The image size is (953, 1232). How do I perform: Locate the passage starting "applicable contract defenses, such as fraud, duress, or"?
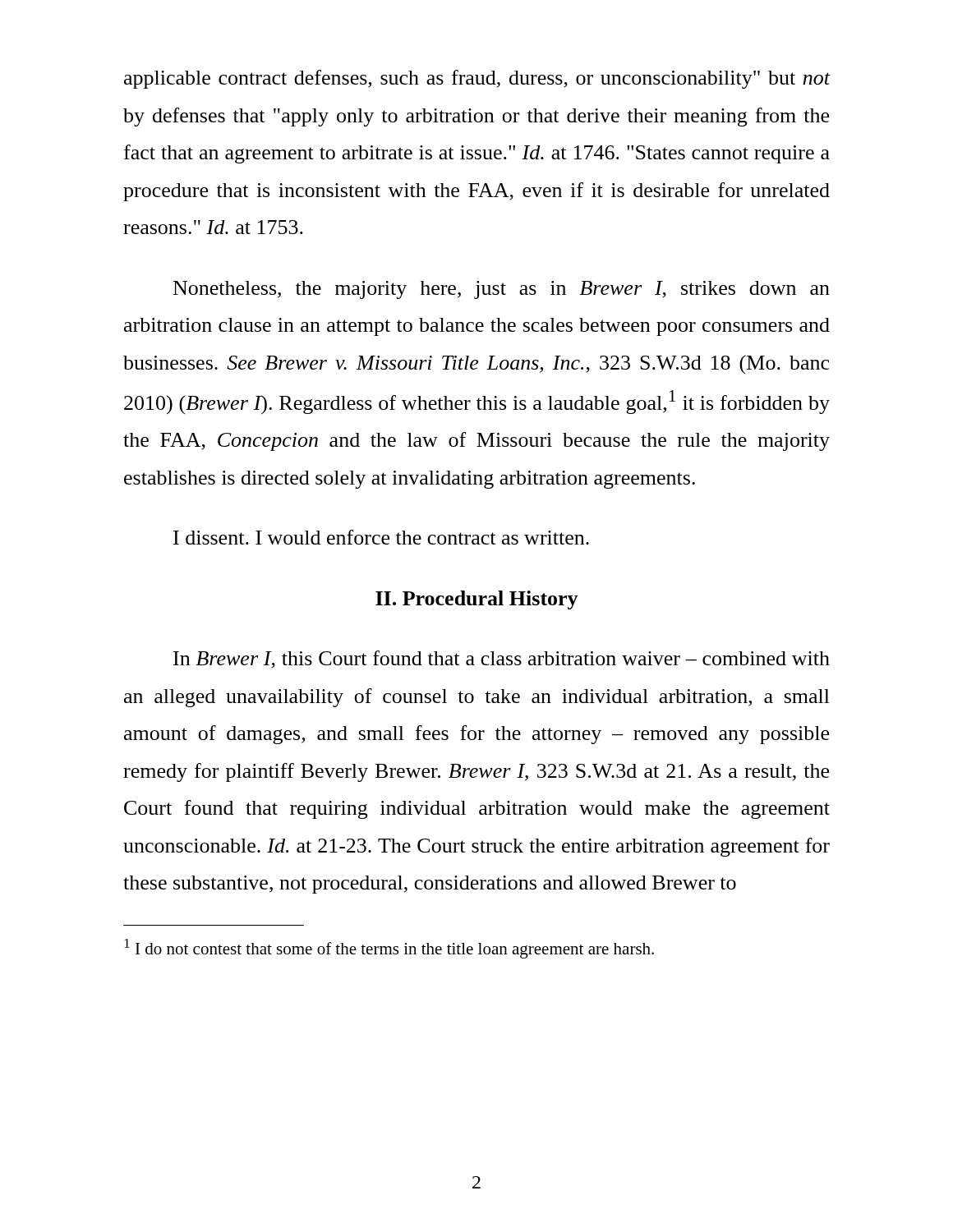(476, 152)
